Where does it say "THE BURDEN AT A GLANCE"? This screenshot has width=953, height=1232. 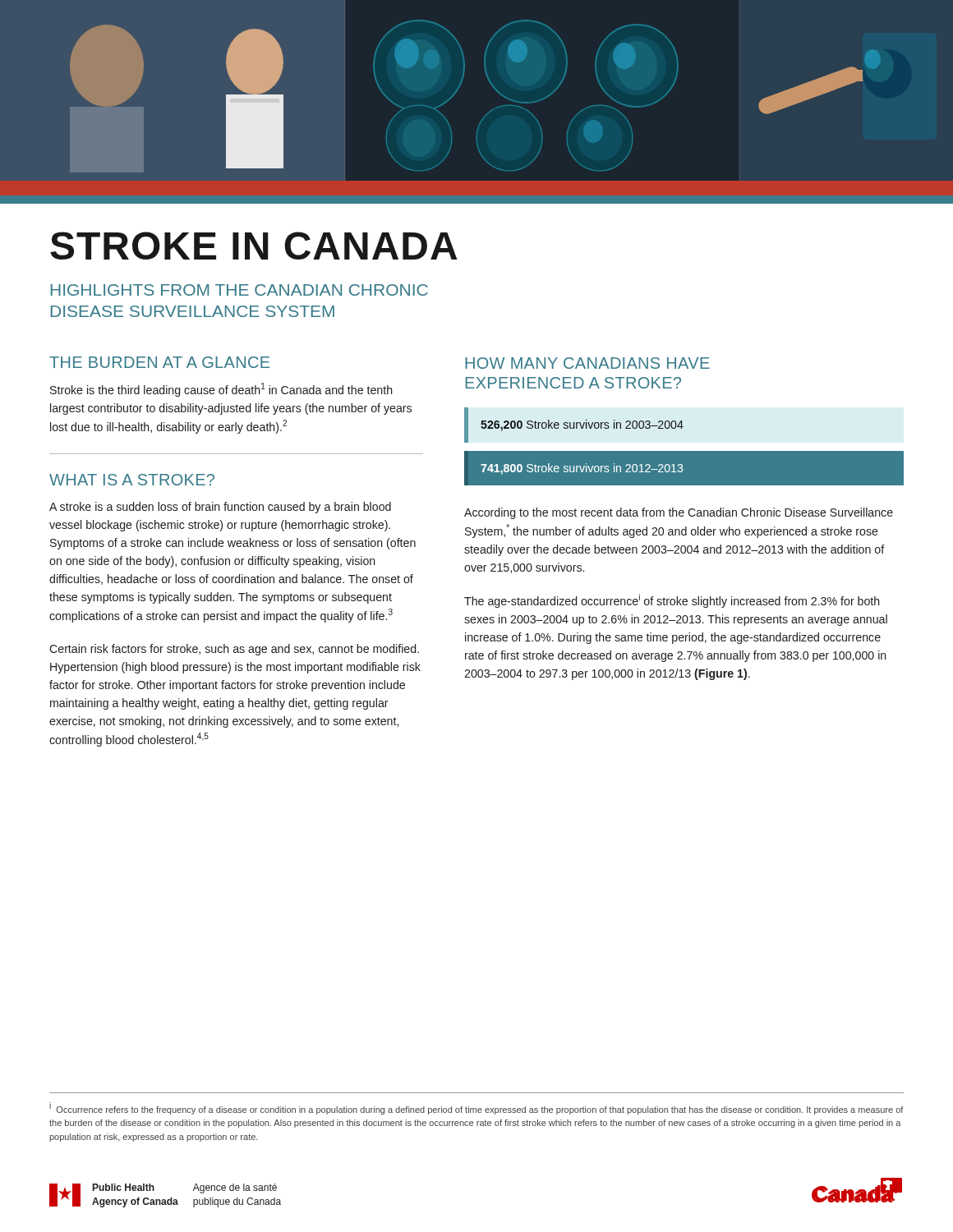pos(160,362)
